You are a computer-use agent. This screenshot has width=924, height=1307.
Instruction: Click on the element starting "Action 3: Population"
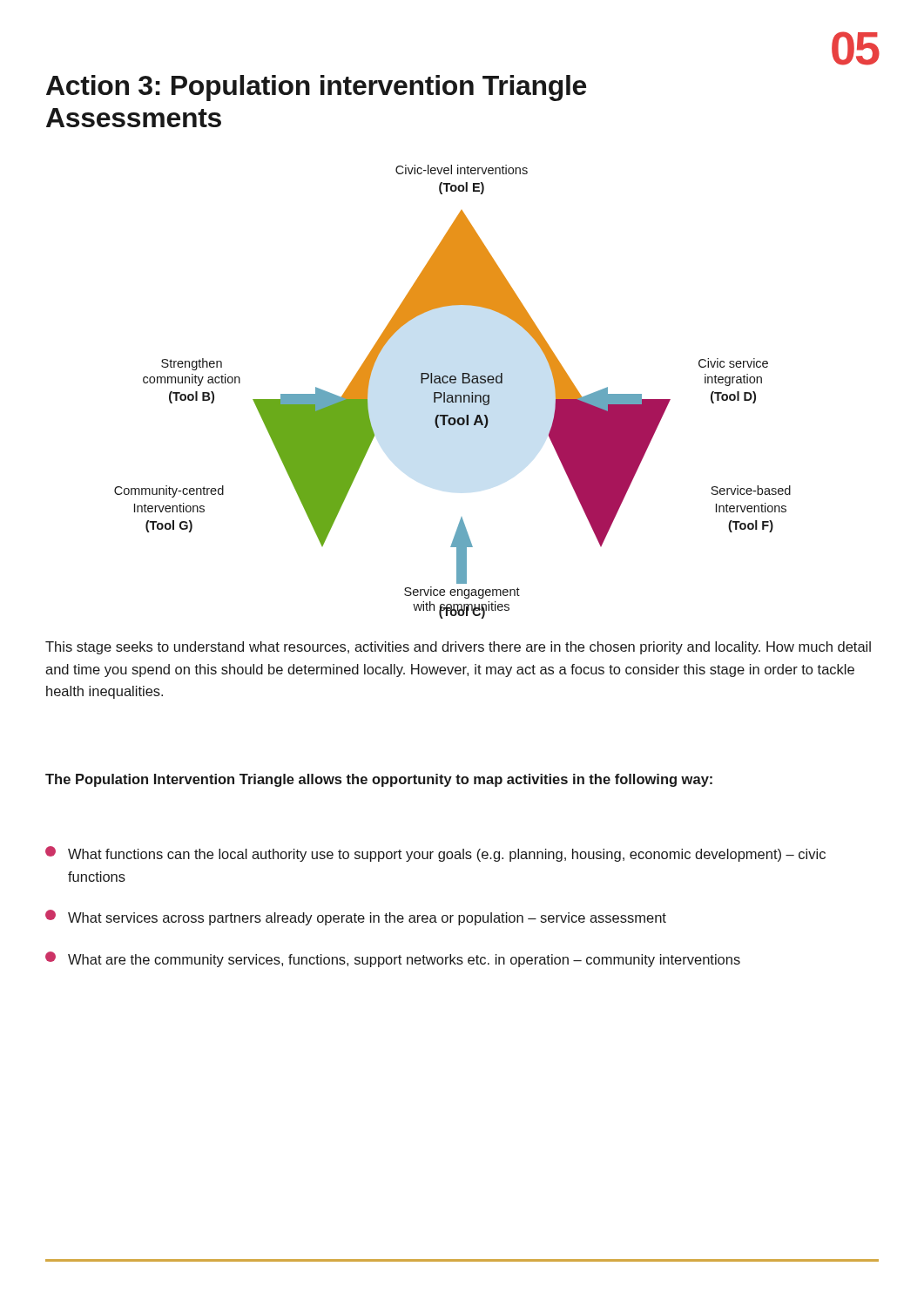[x=406, y=102]
